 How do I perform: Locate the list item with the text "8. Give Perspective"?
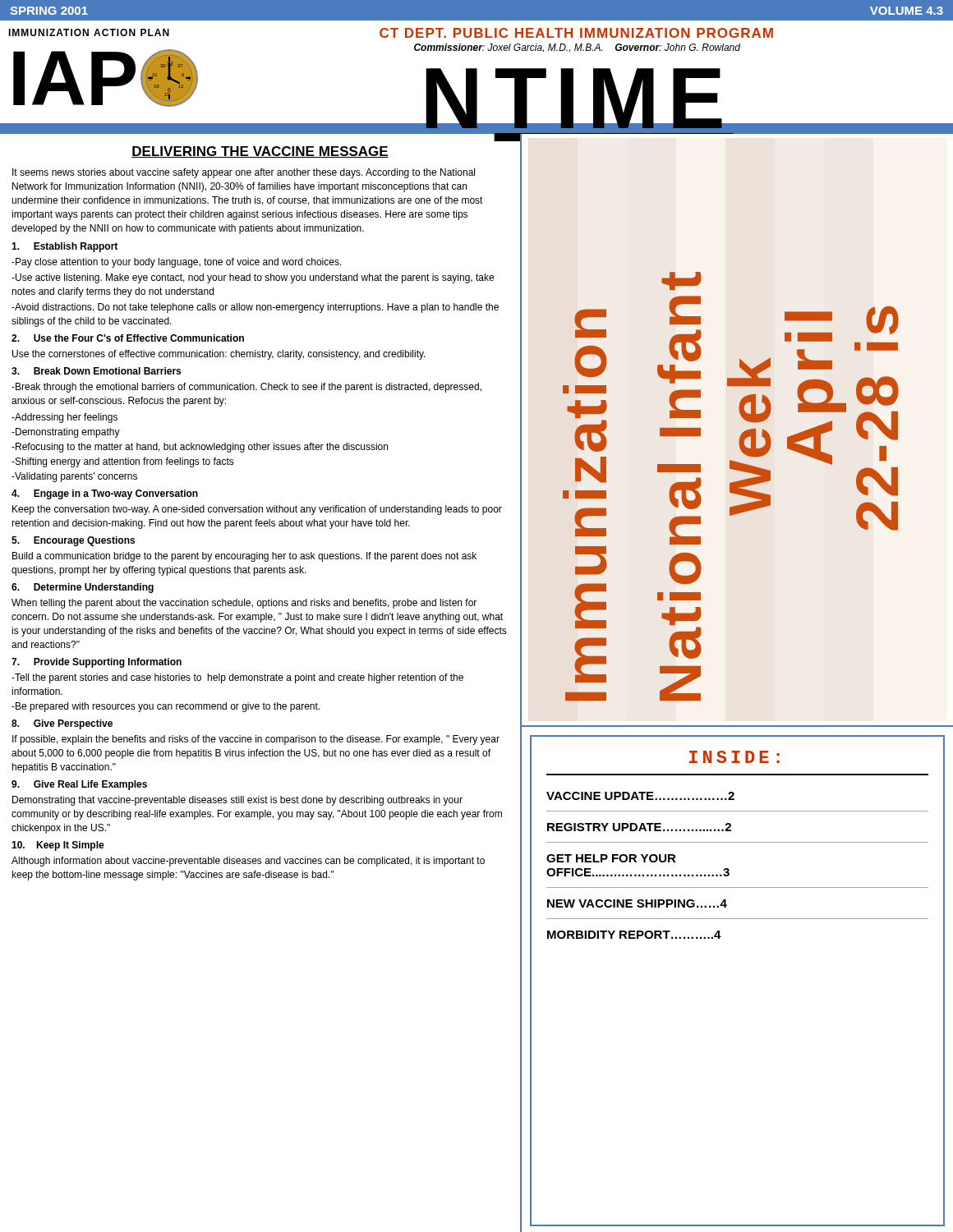(62, 724)
